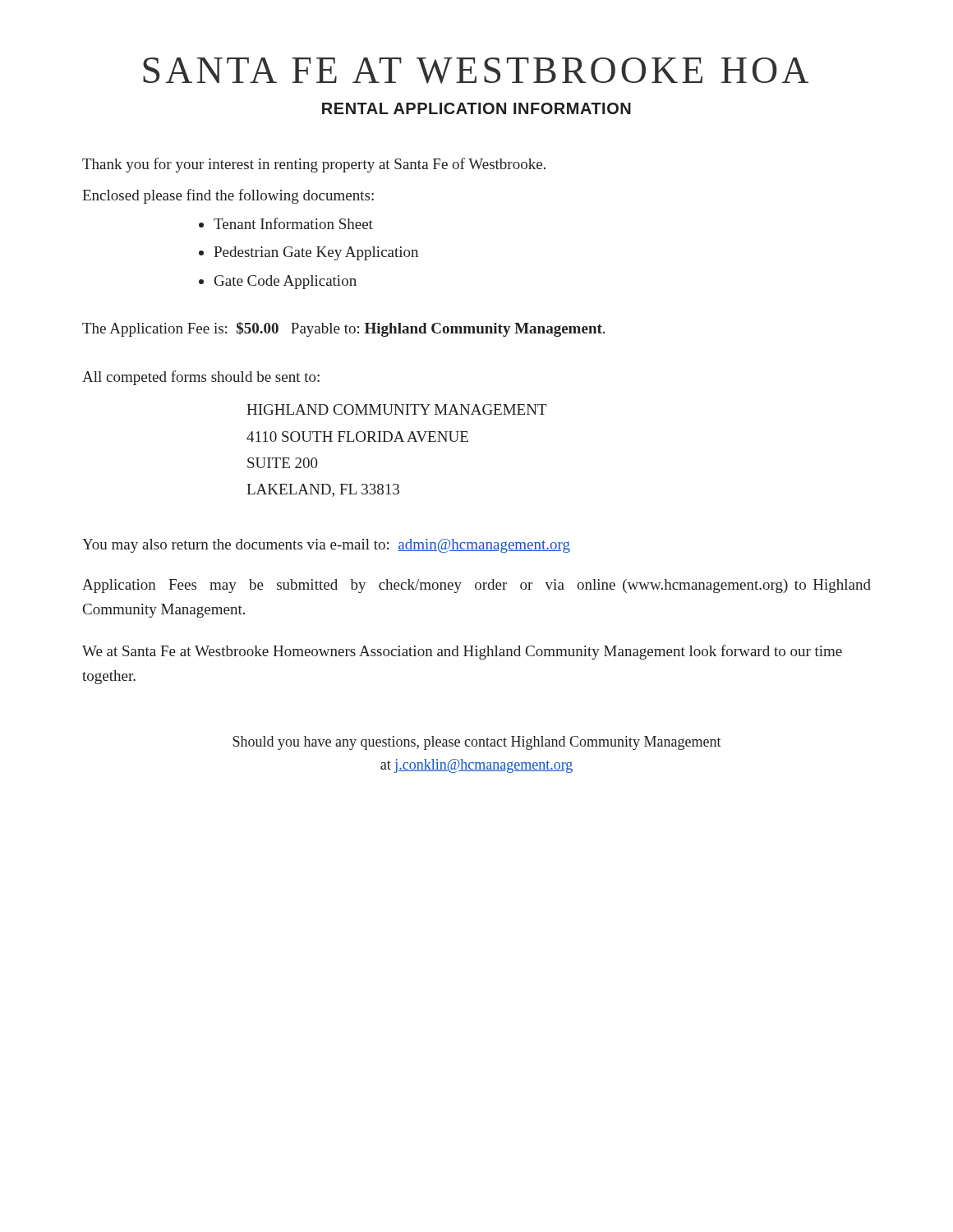Navigate to the text block starting "Enclosed please find the following documents:"
This screenshot has height=1232, width=953.
(x=228, y=195)
